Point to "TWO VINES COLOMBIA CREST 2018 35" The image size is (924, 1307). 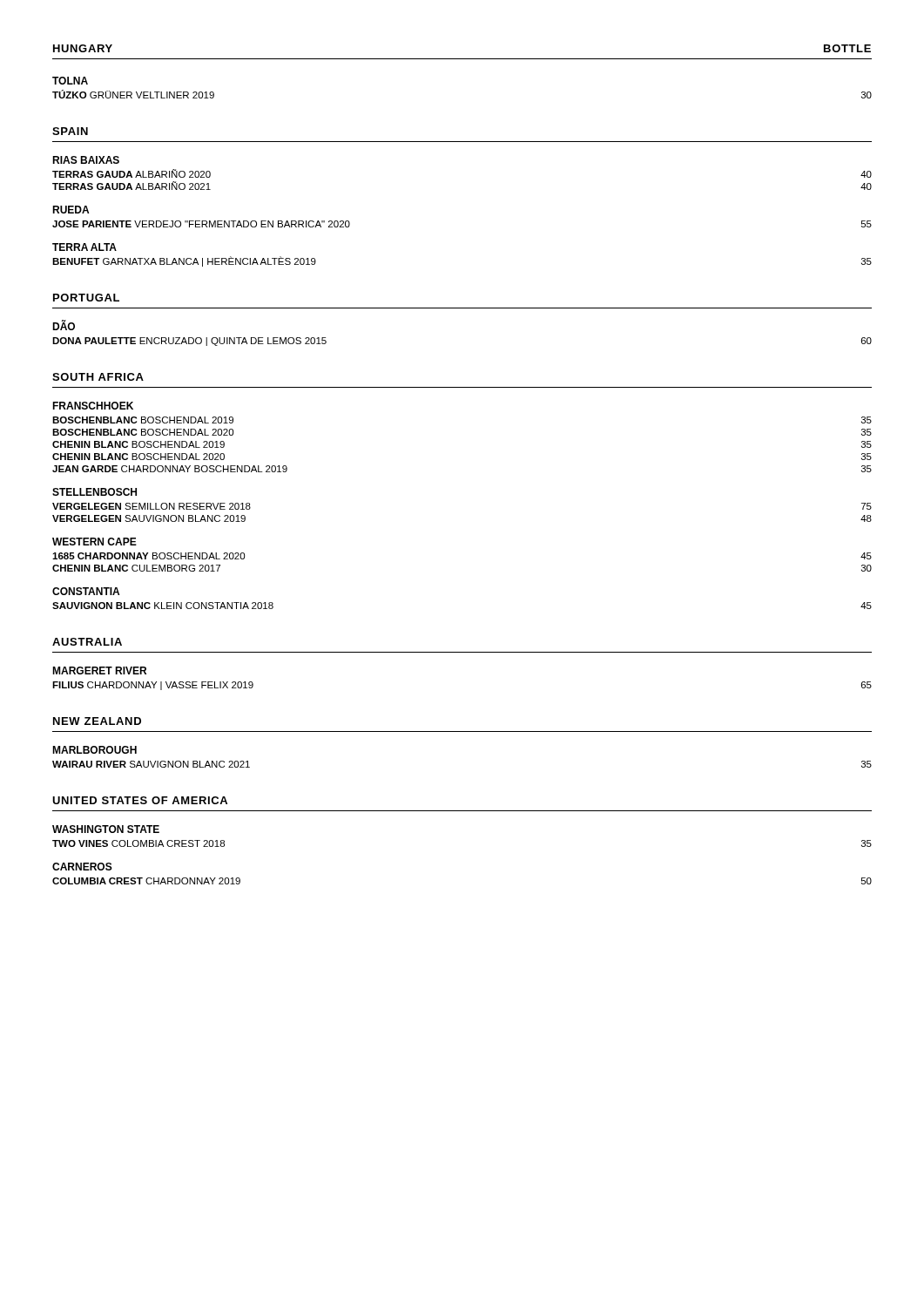pos(138,843)
